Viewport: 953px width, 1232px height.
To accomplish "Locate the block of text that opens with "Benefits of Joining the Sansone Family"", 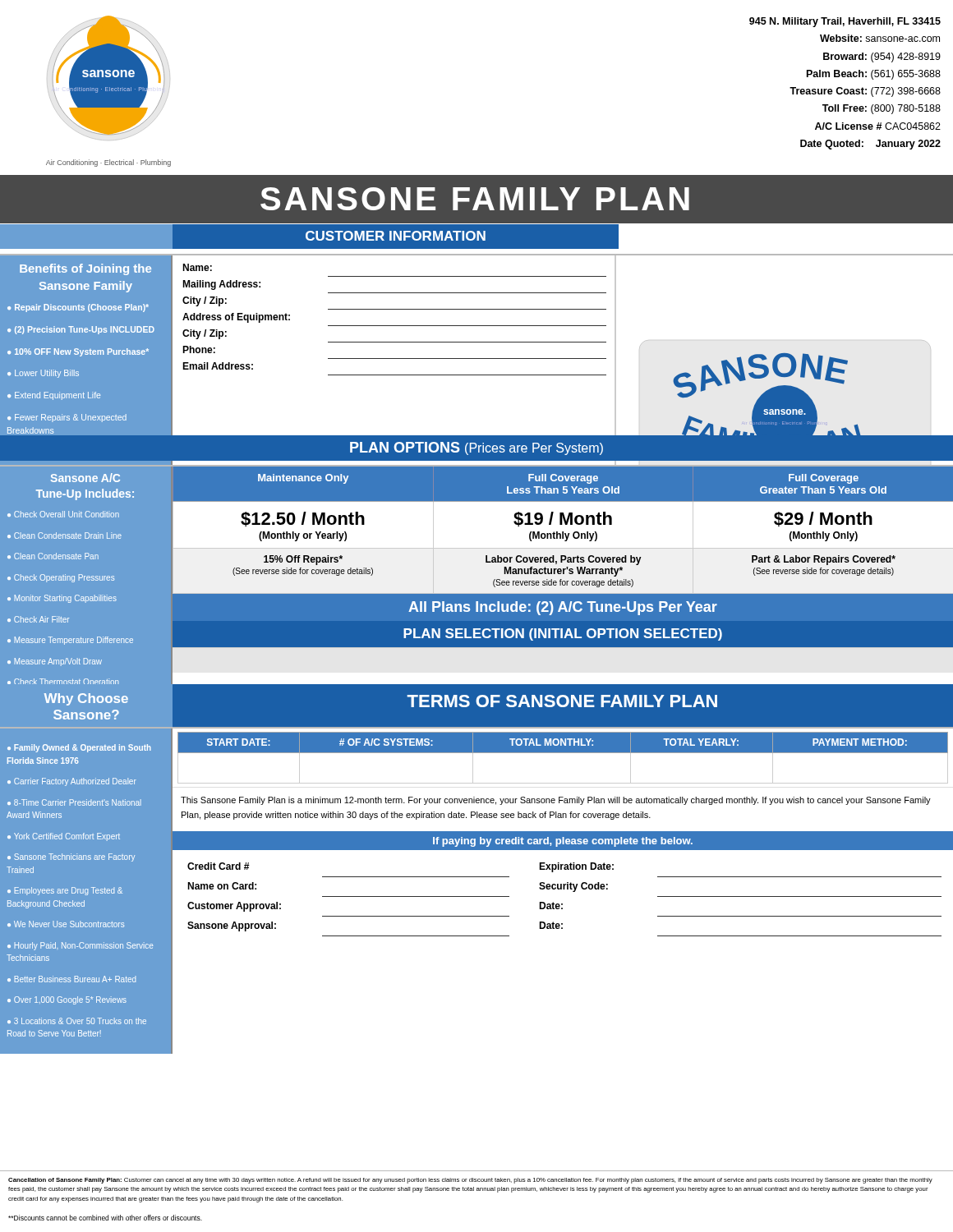I will point(85,404).
